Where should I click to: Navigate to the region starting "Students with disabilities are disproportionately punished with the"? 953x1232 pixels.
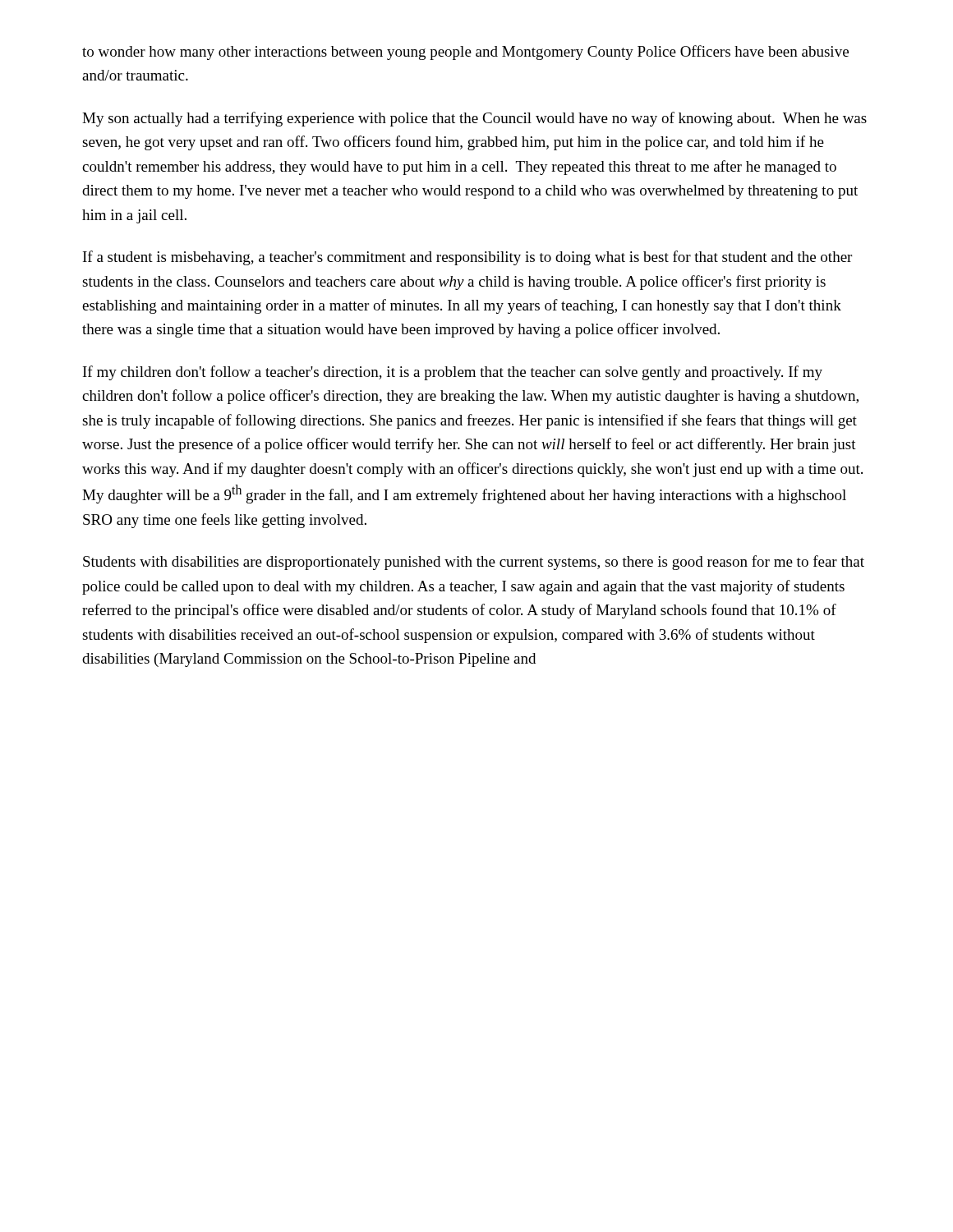point(473,610)
